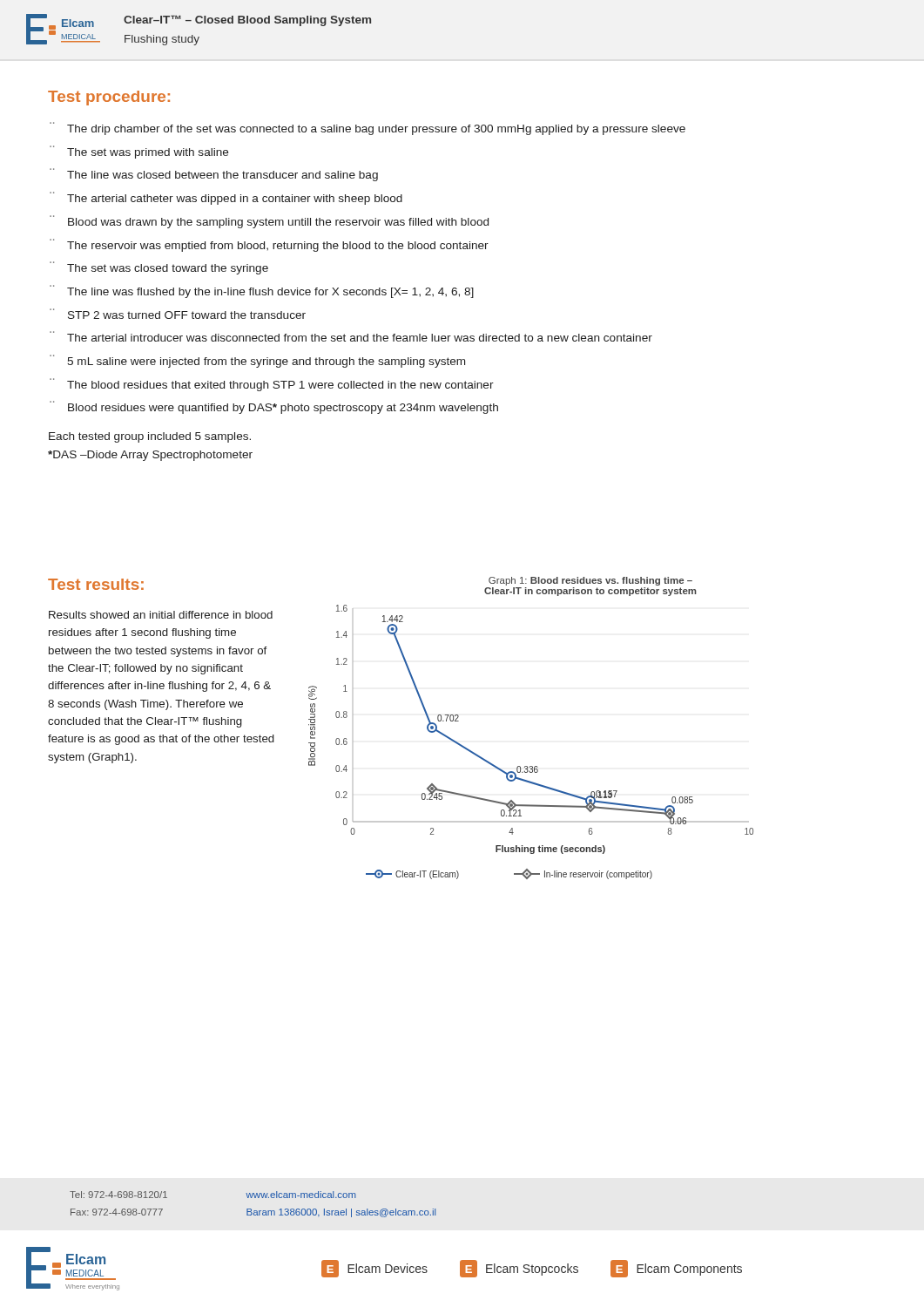Select the region starting "¨ The drip"
This screenshot has width=924, height=1307.
(368, 129)
